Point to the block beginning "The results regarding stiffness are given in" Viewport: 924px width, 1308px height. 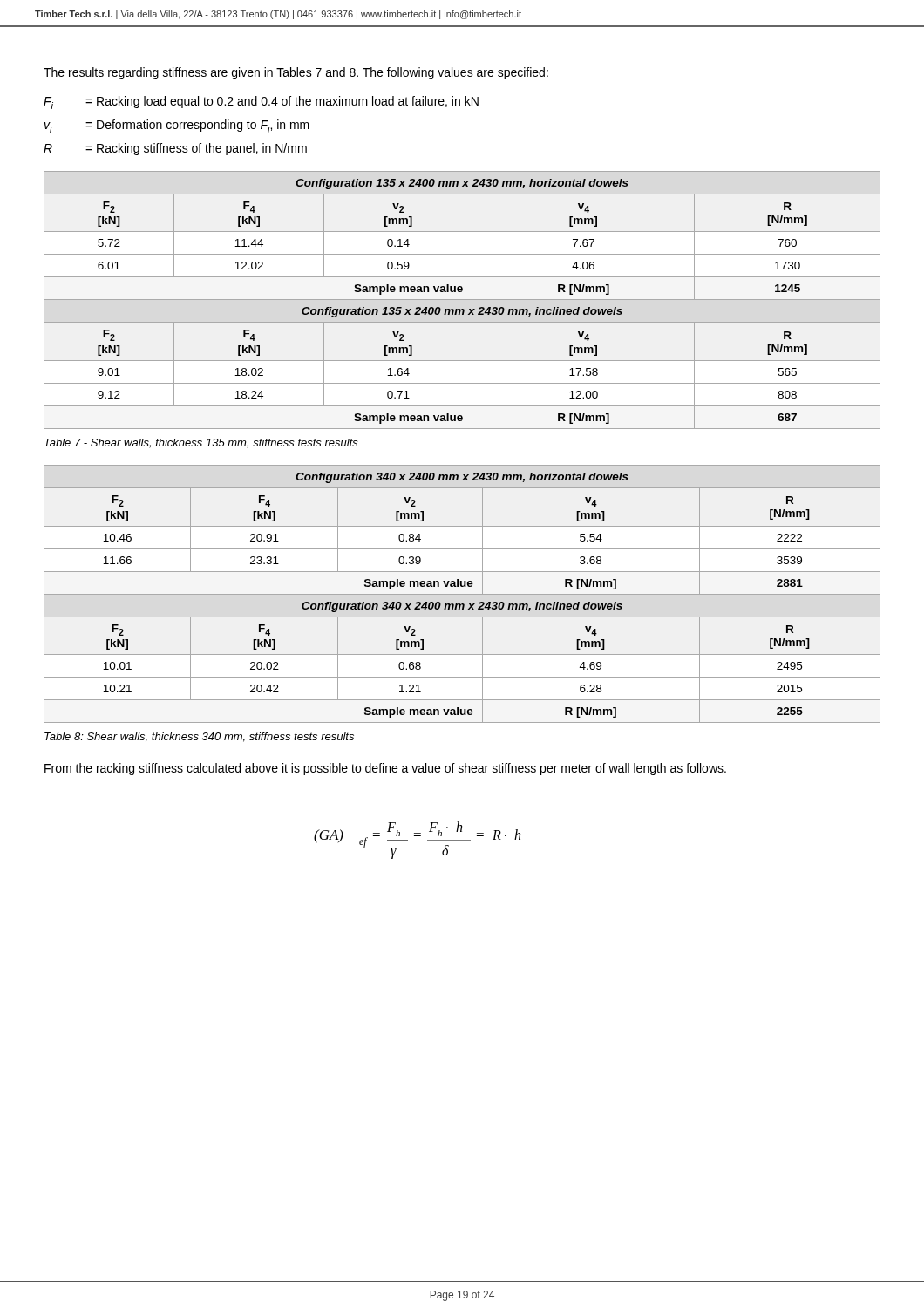[x=296, y=72]
